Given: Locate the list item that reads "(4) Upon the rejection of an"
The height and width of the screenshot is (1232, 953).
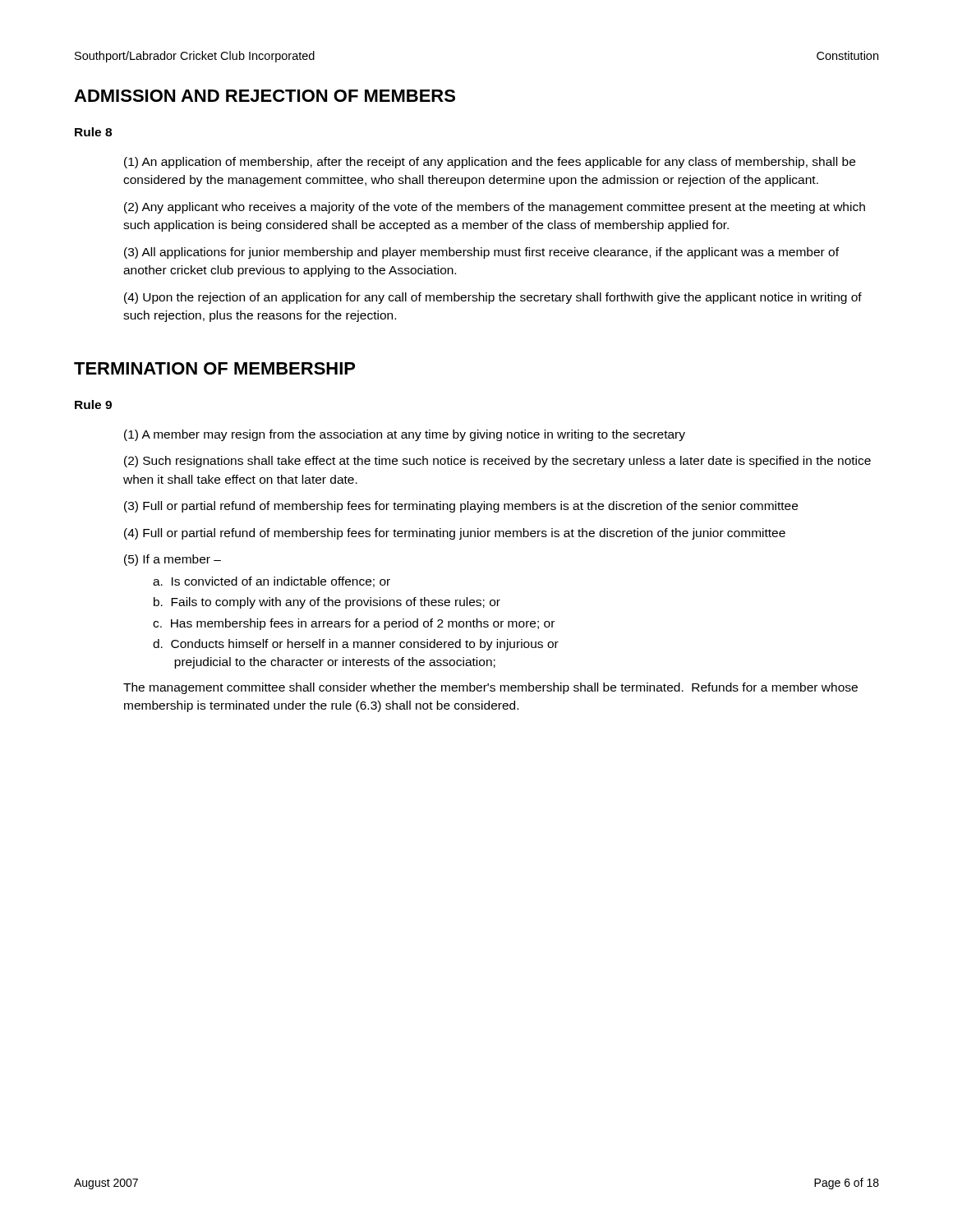Looking at the screenshot, I should coord(492,306).
